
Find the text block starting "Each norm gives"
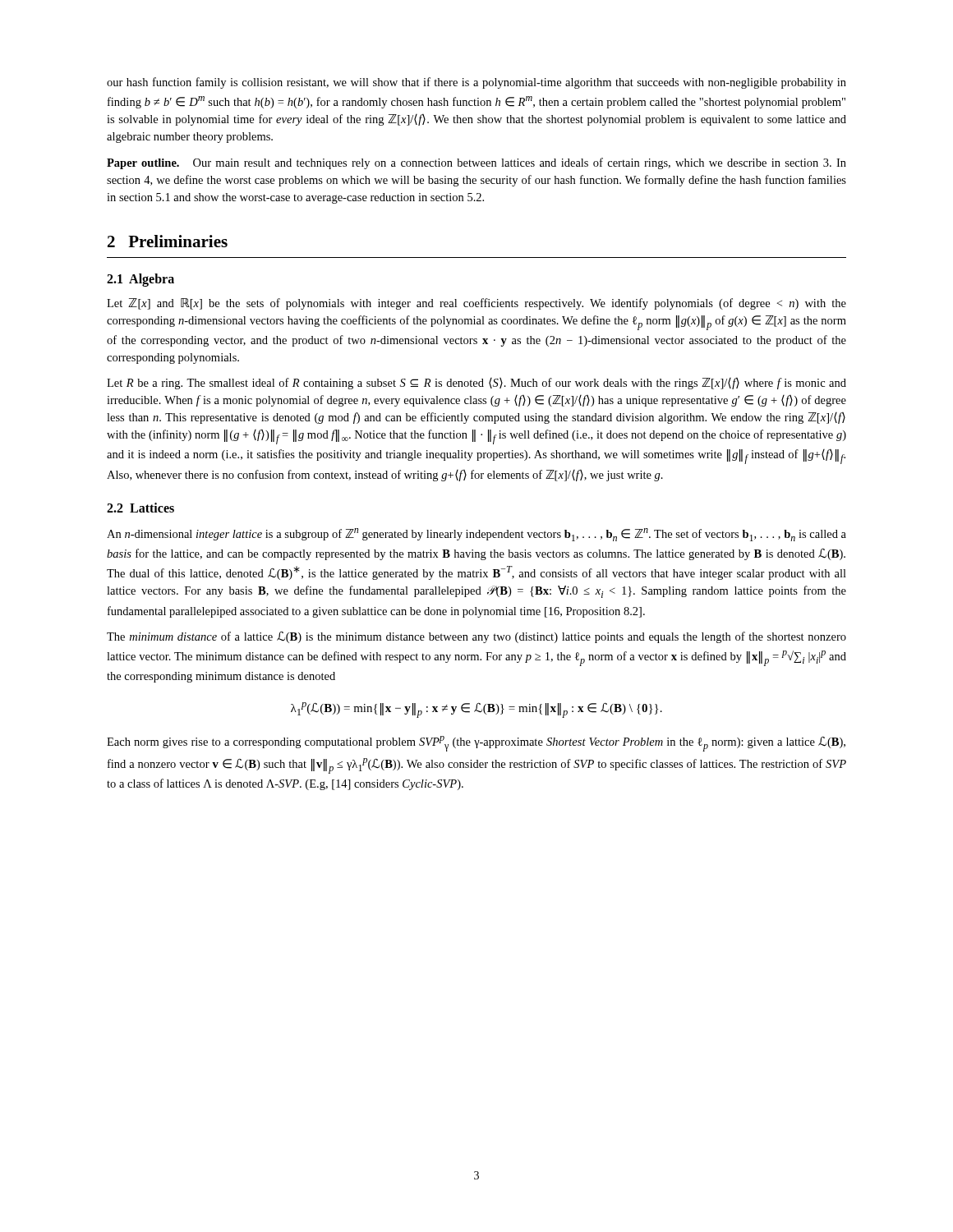coord(476,762)
